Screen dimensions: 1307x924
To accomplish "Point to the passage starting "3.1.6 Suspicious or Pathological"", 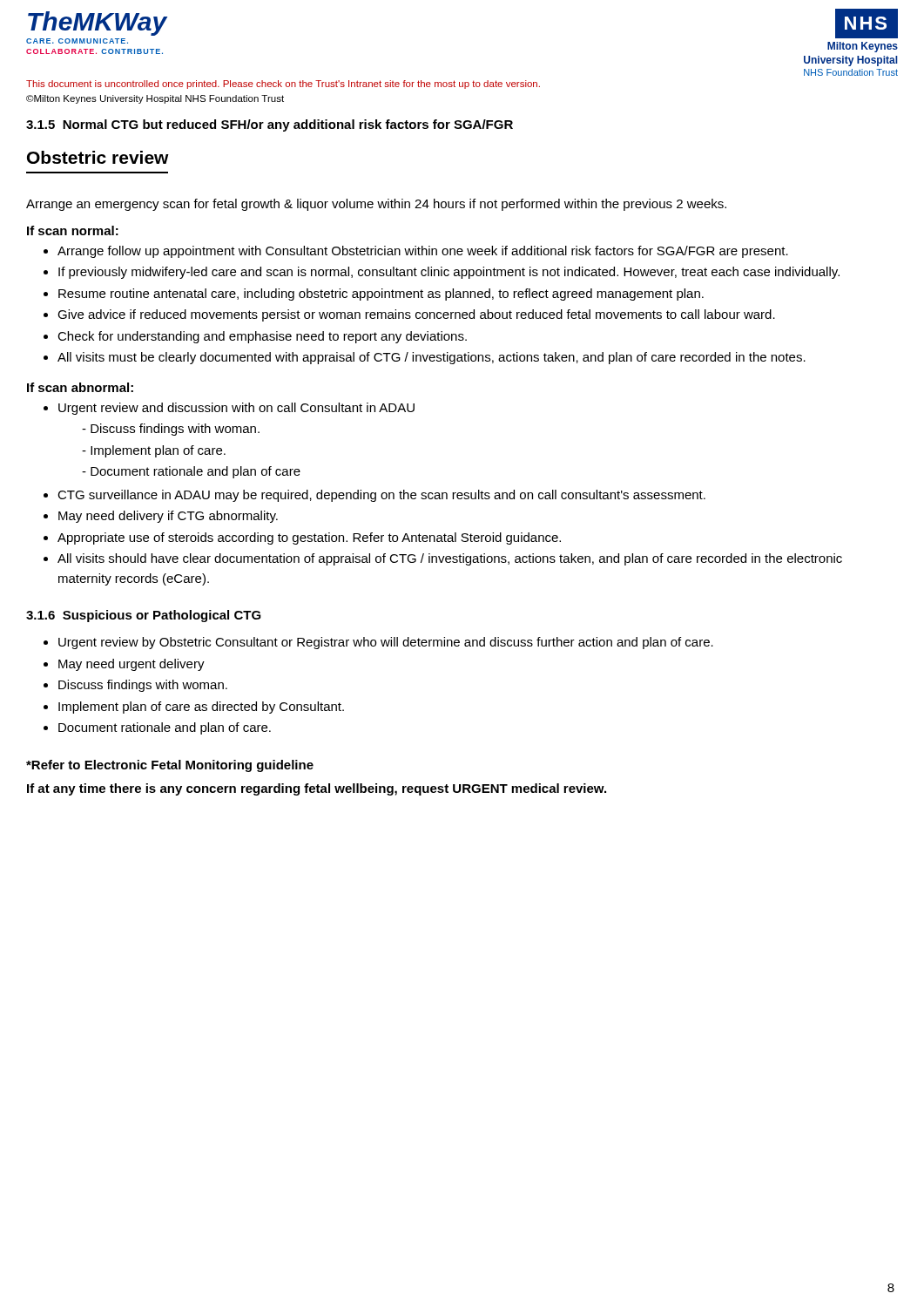I will (144, 615).
